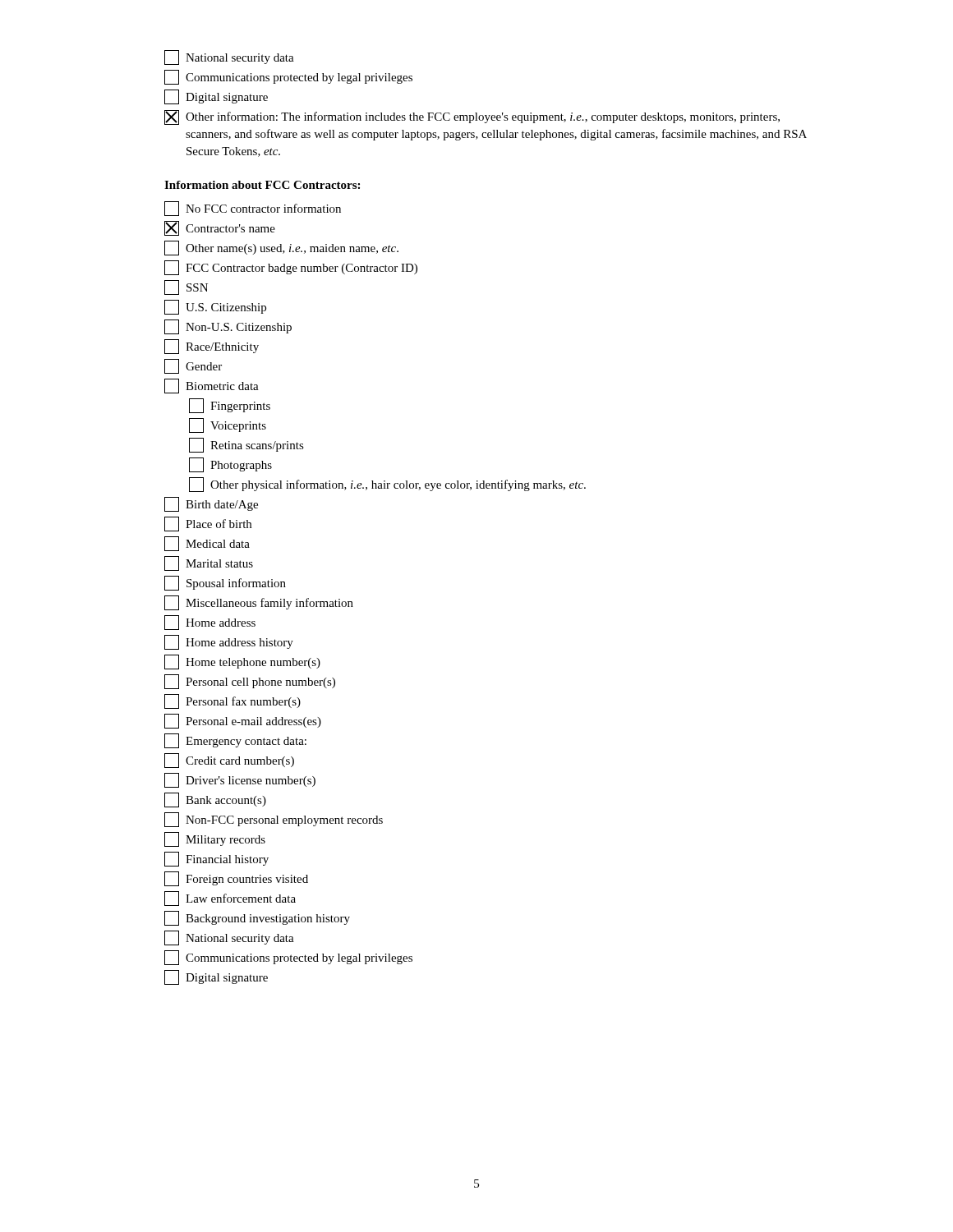The height and width of the screenshot is (1232, 953).
Task: Navigate to the block starting "Personal fax number(s)"
Action: (x=232, y=702)
